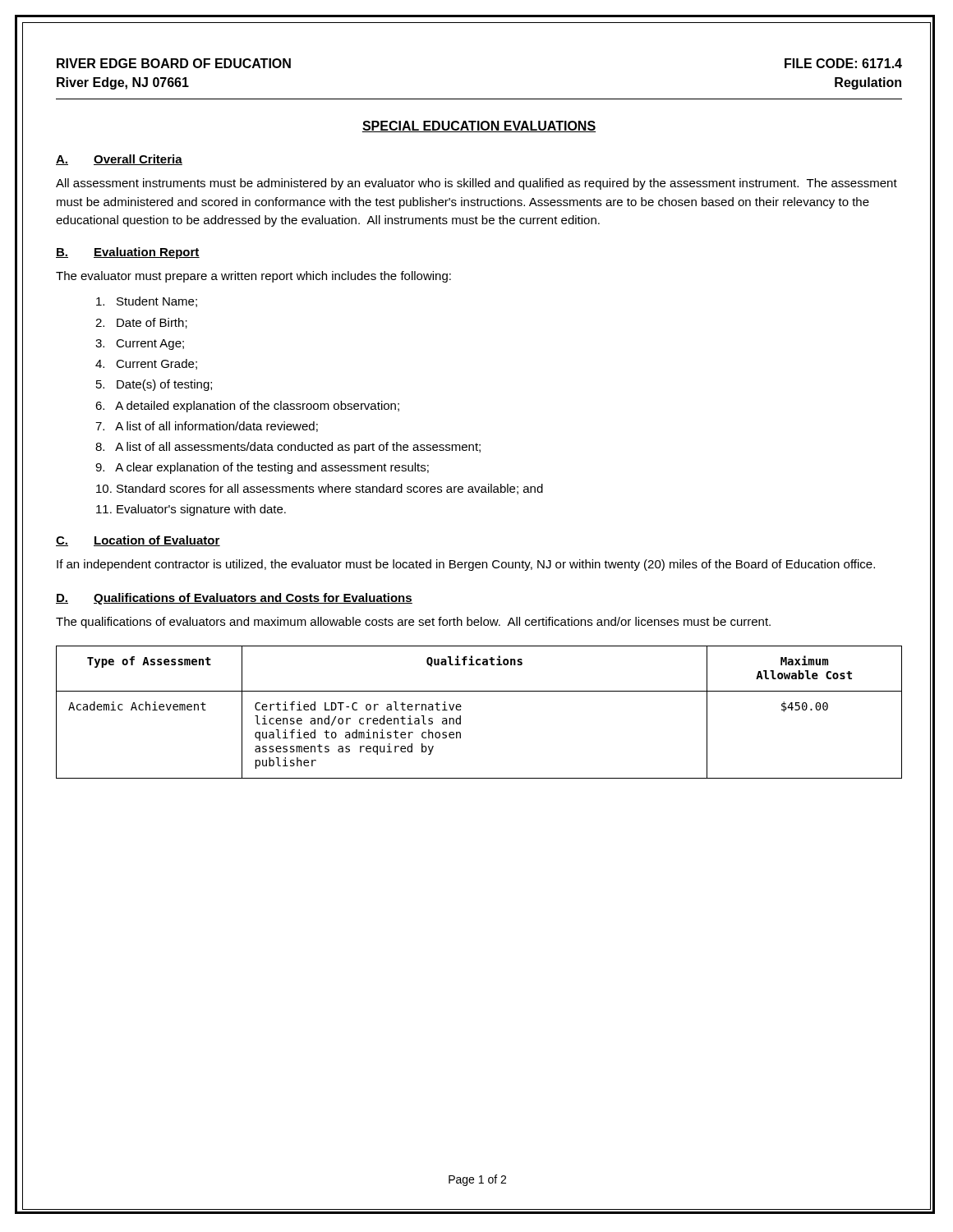Click on the text block that reads "If an independent contractor is utilized,"
Viewport: 953px width, 1232px height.
click(466, 564)
